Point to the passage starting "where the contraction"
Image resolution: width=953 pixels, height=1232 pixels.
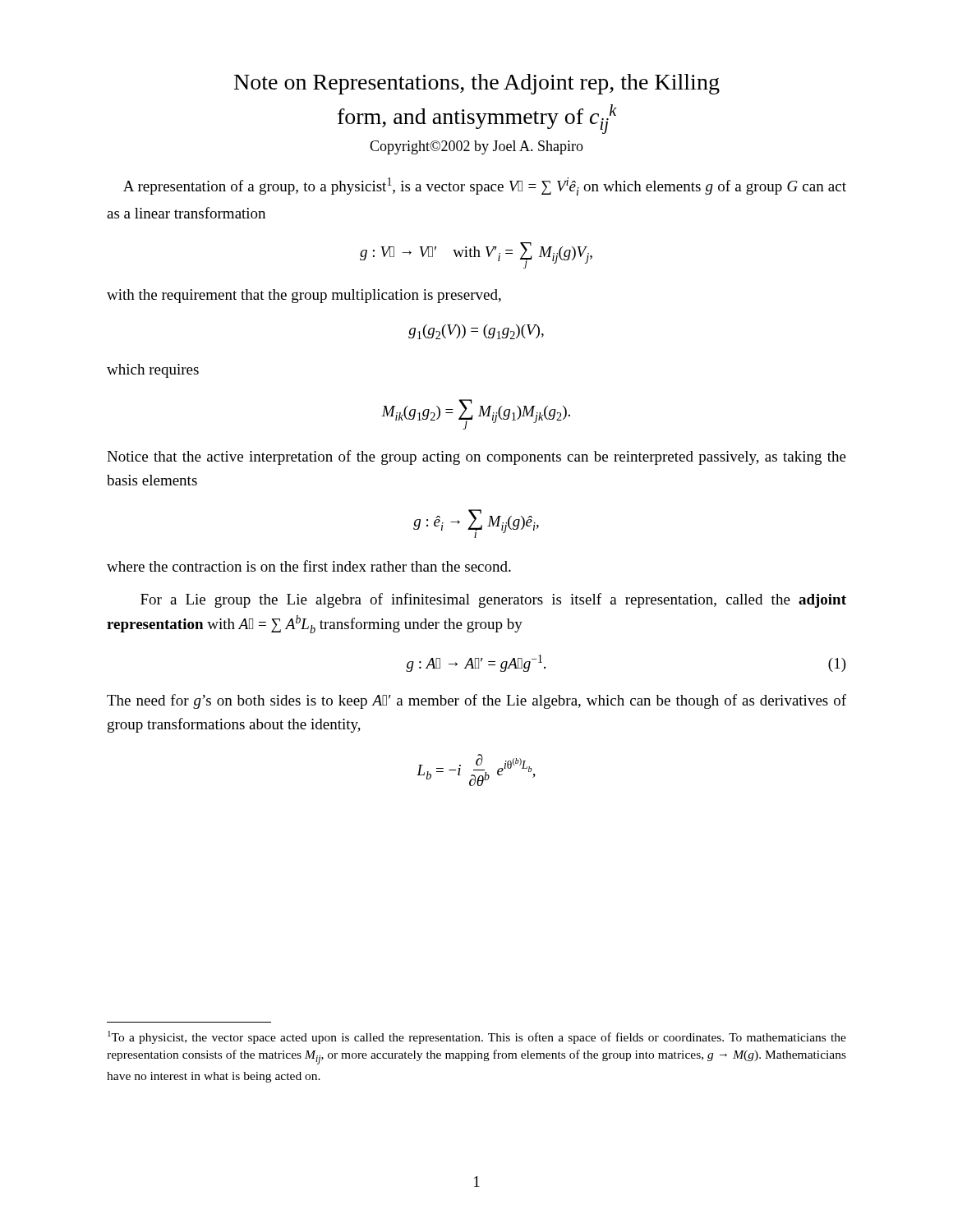tap(309, 567)
